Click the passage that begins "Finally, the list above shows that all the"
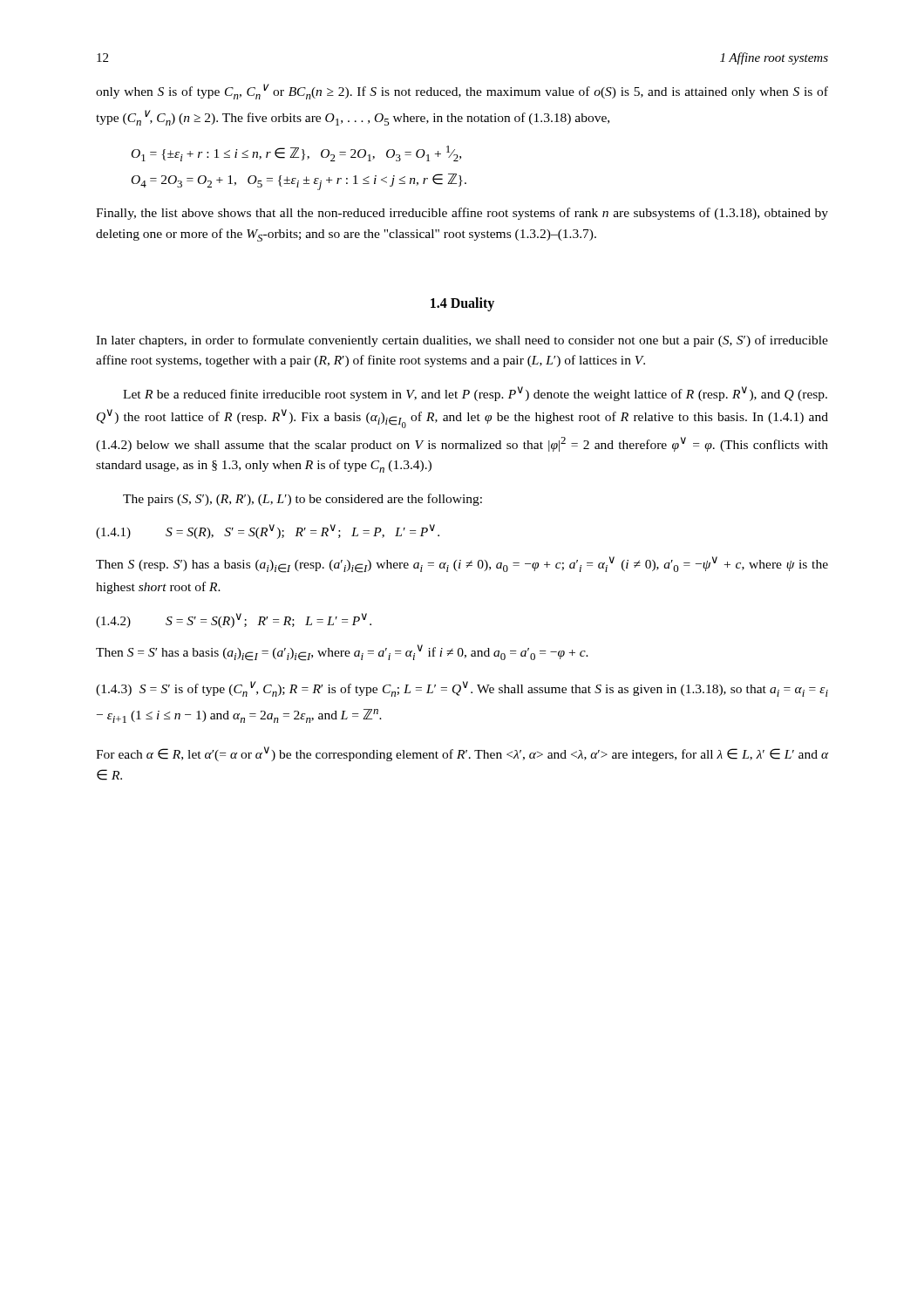Viewport: 924px width, 1308px height. tap(462, 224)
